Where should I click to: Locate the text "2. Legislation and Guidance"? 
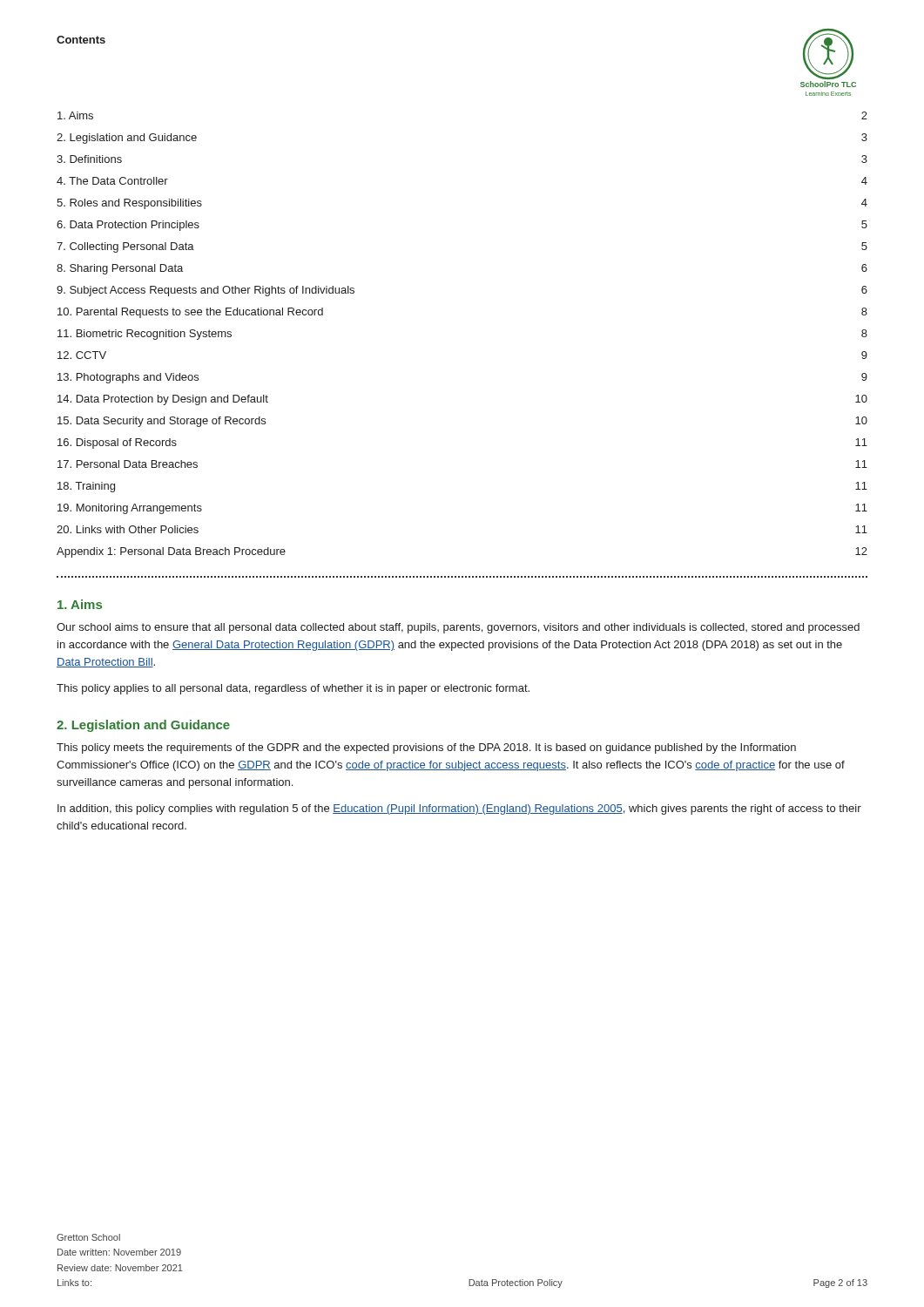click(x=143, y=724)
